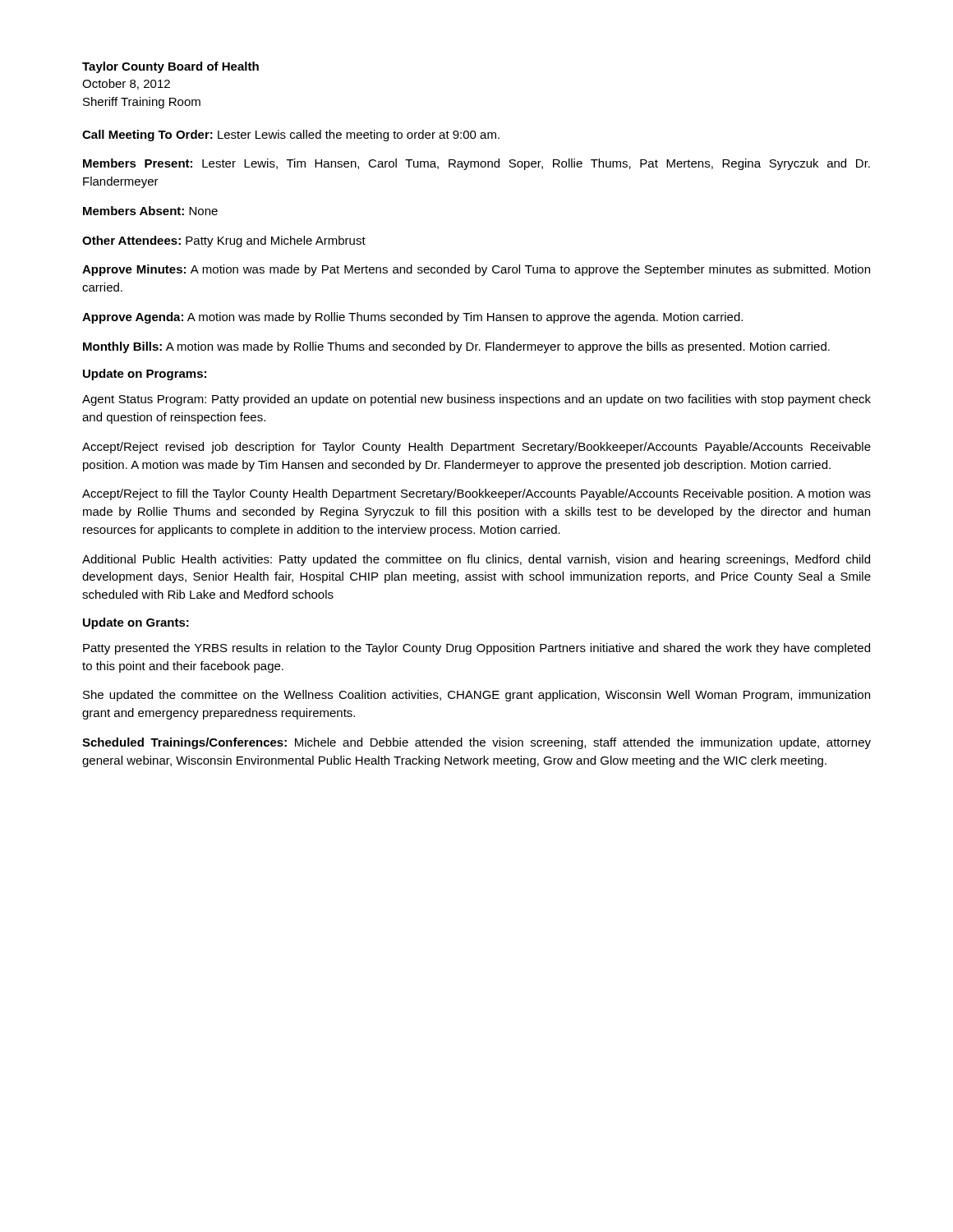Select the text block containing "Agent Status Program: Patty provided an update on"
953x1232 pixels.
(476, 408)
